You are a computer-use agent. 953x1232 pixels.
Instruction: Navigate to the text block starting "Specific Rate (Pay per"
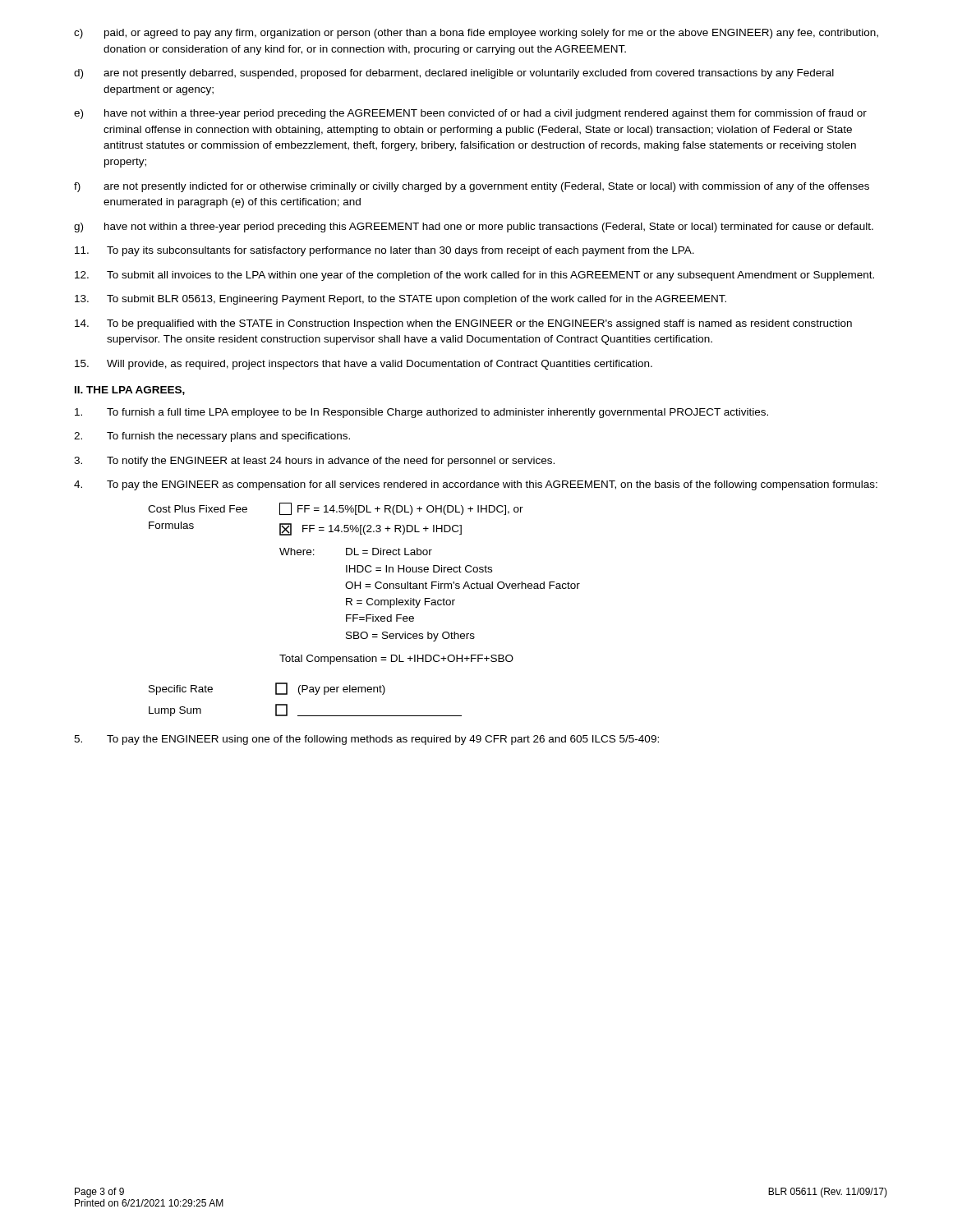click(x=267, y=688)
